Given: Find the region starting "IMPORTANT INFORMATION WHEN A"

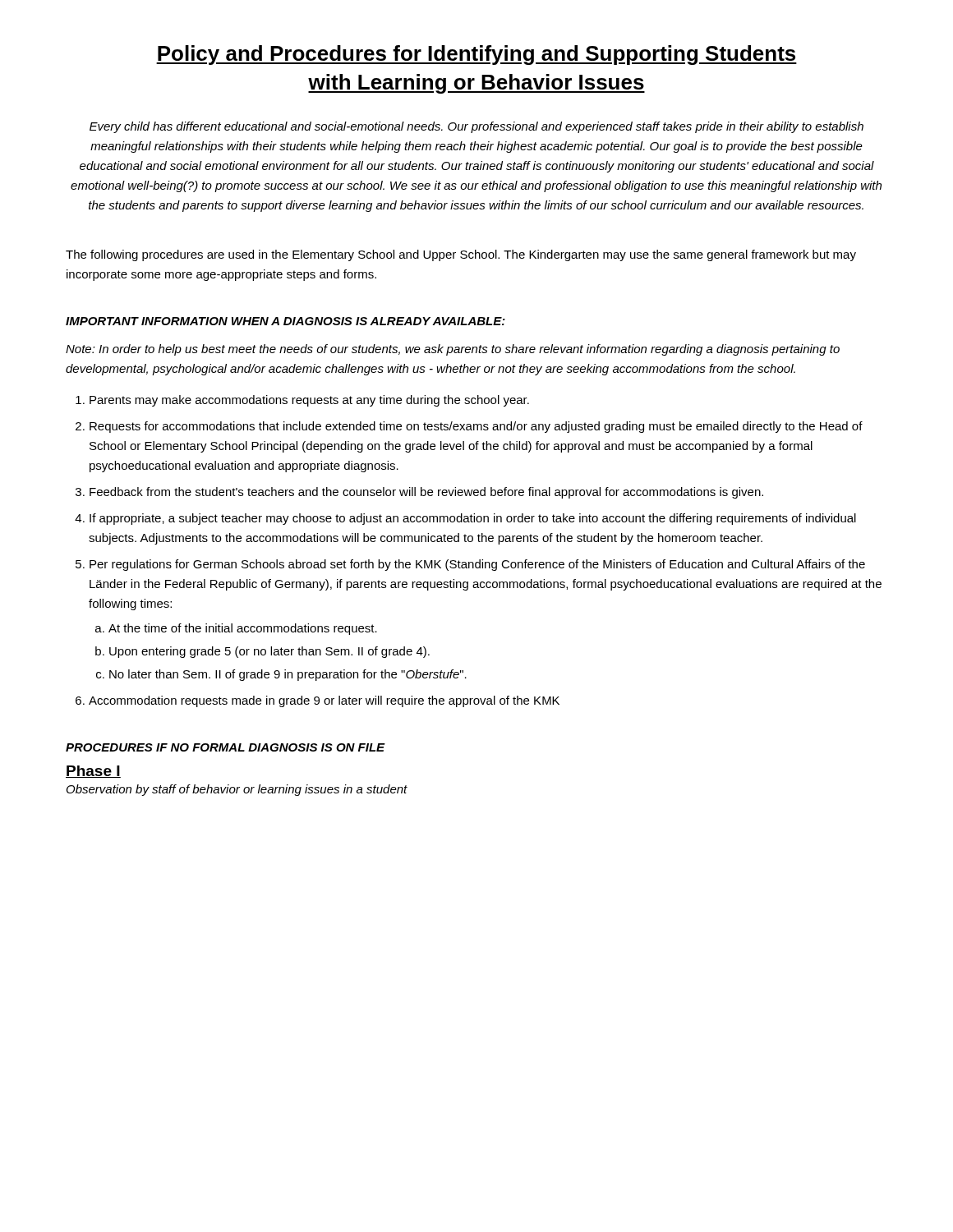Looking at the screenshot, I should (x=286, y=321).
